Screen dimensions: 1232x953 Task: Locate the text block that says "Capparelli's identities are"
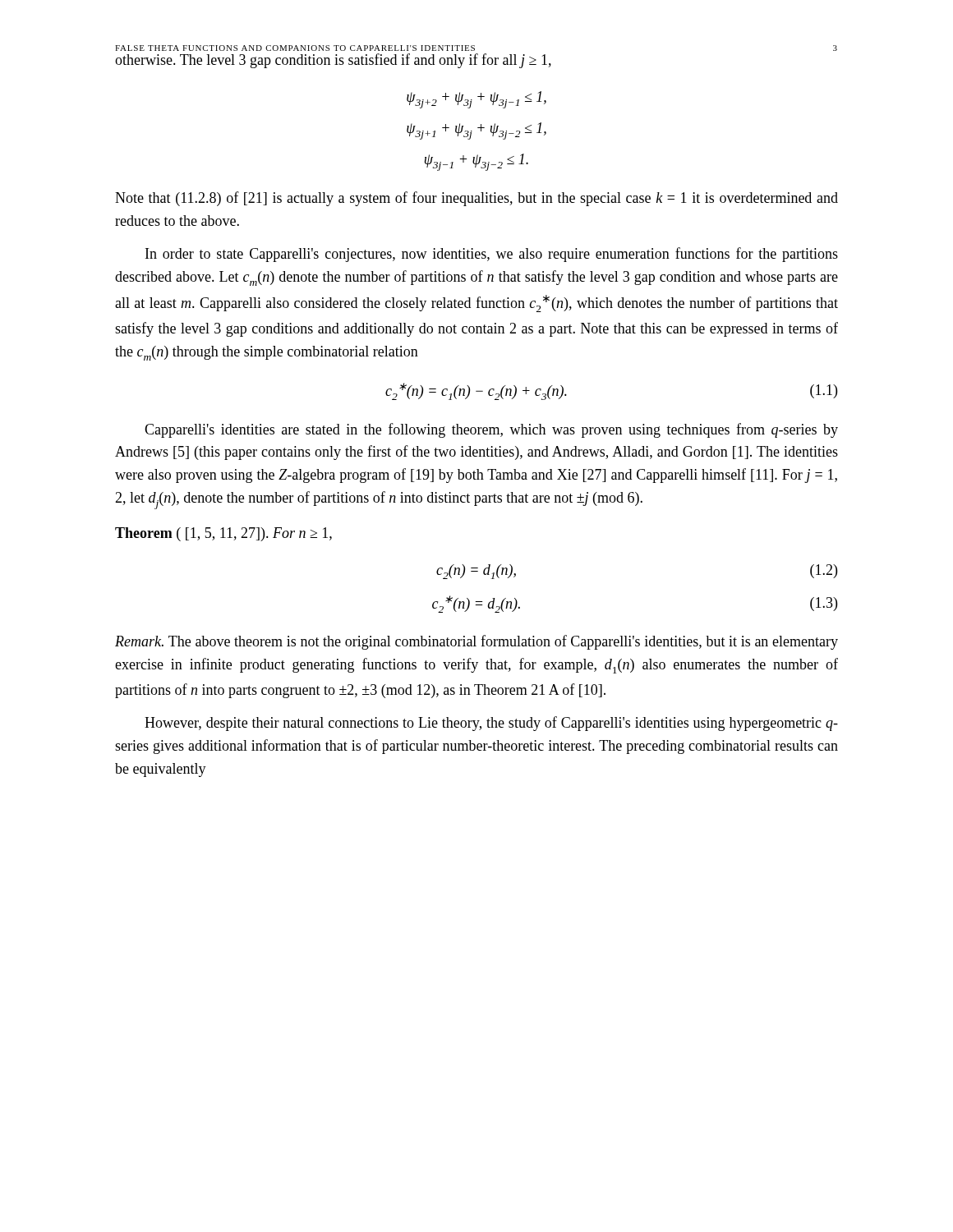tap(476, 465)
